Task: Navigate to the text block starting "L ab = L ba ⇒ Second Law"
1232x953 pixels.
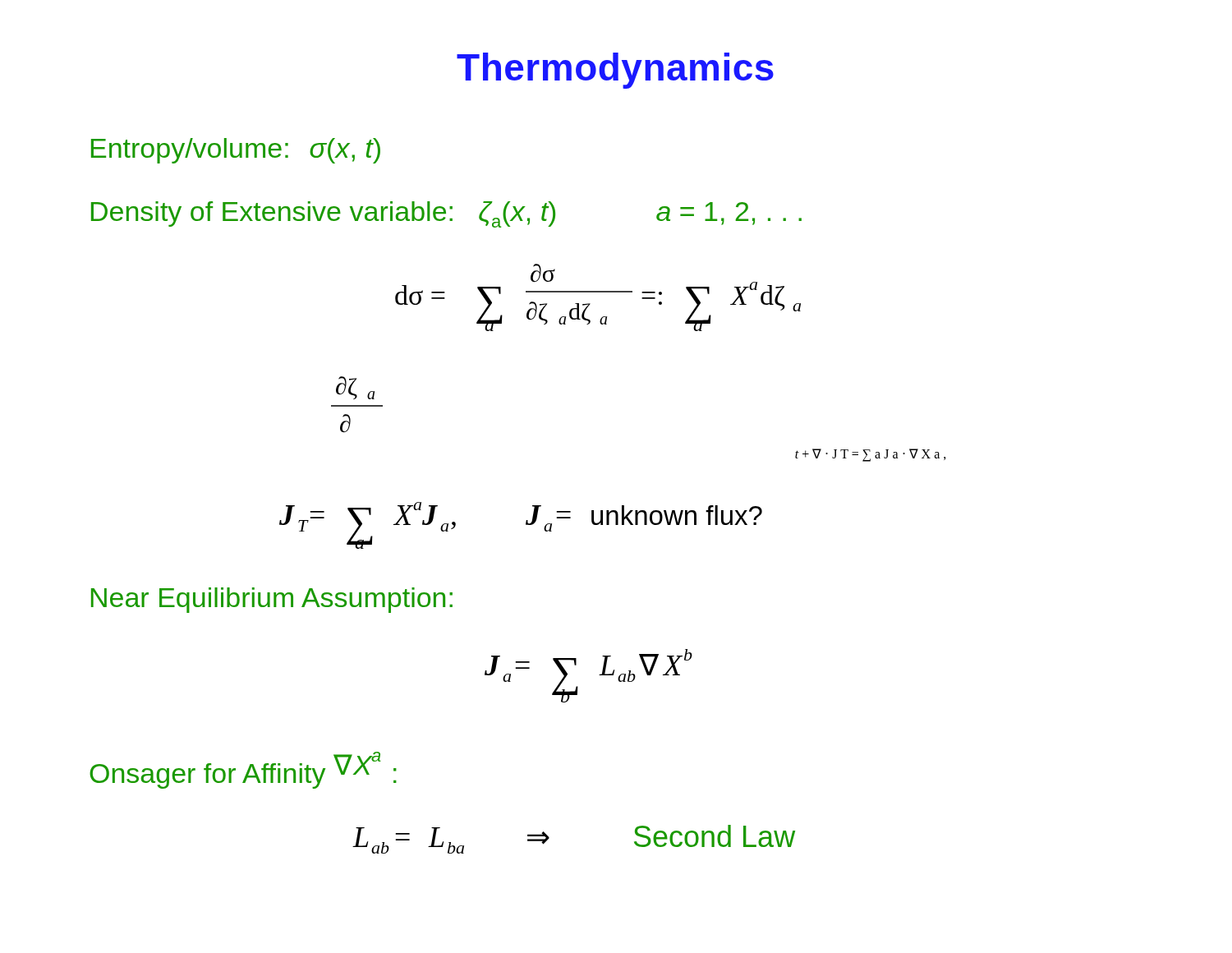Action: (435, 839)
